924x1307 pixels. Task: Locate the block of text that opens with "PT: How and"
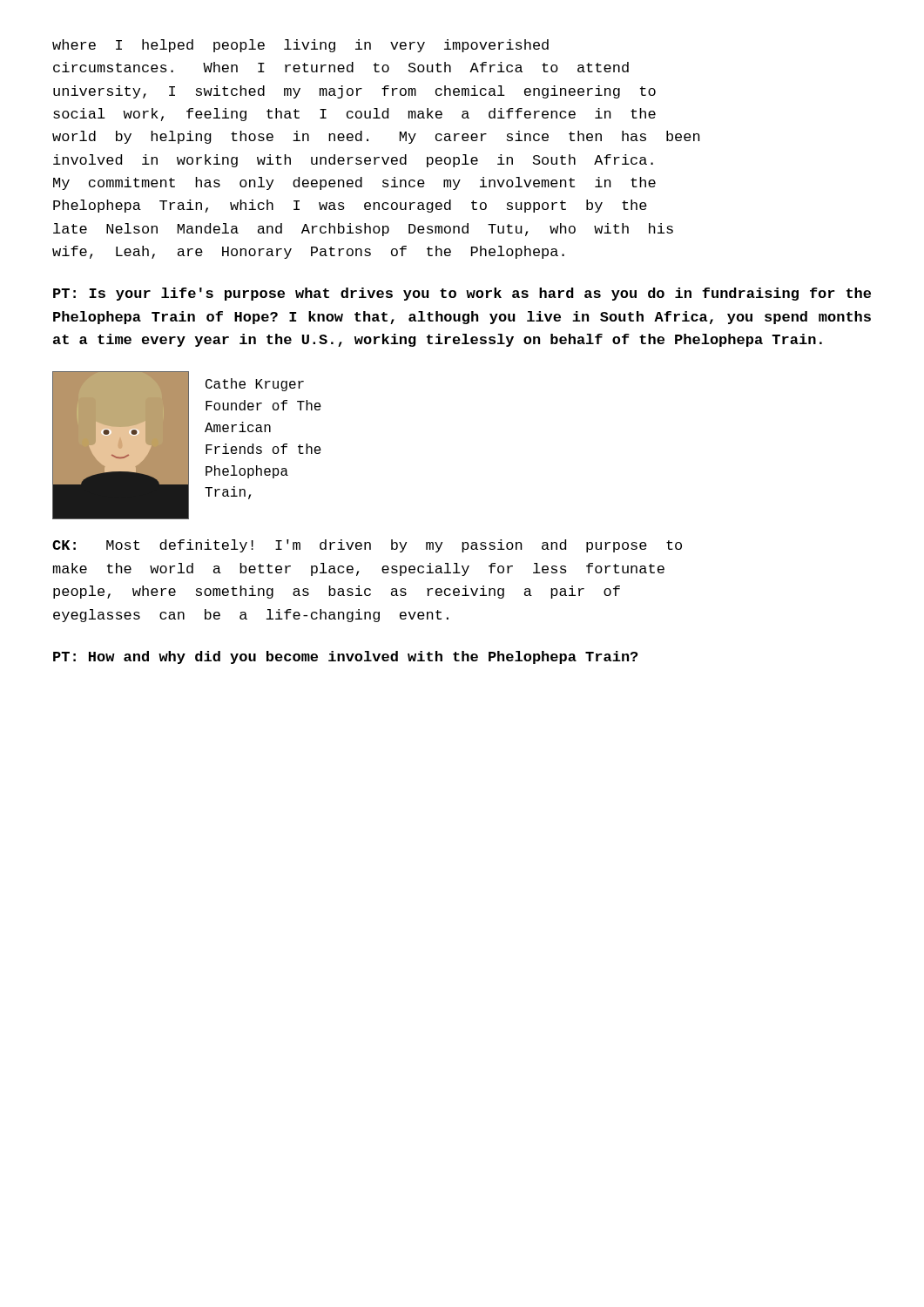click(x=345, y=657)
